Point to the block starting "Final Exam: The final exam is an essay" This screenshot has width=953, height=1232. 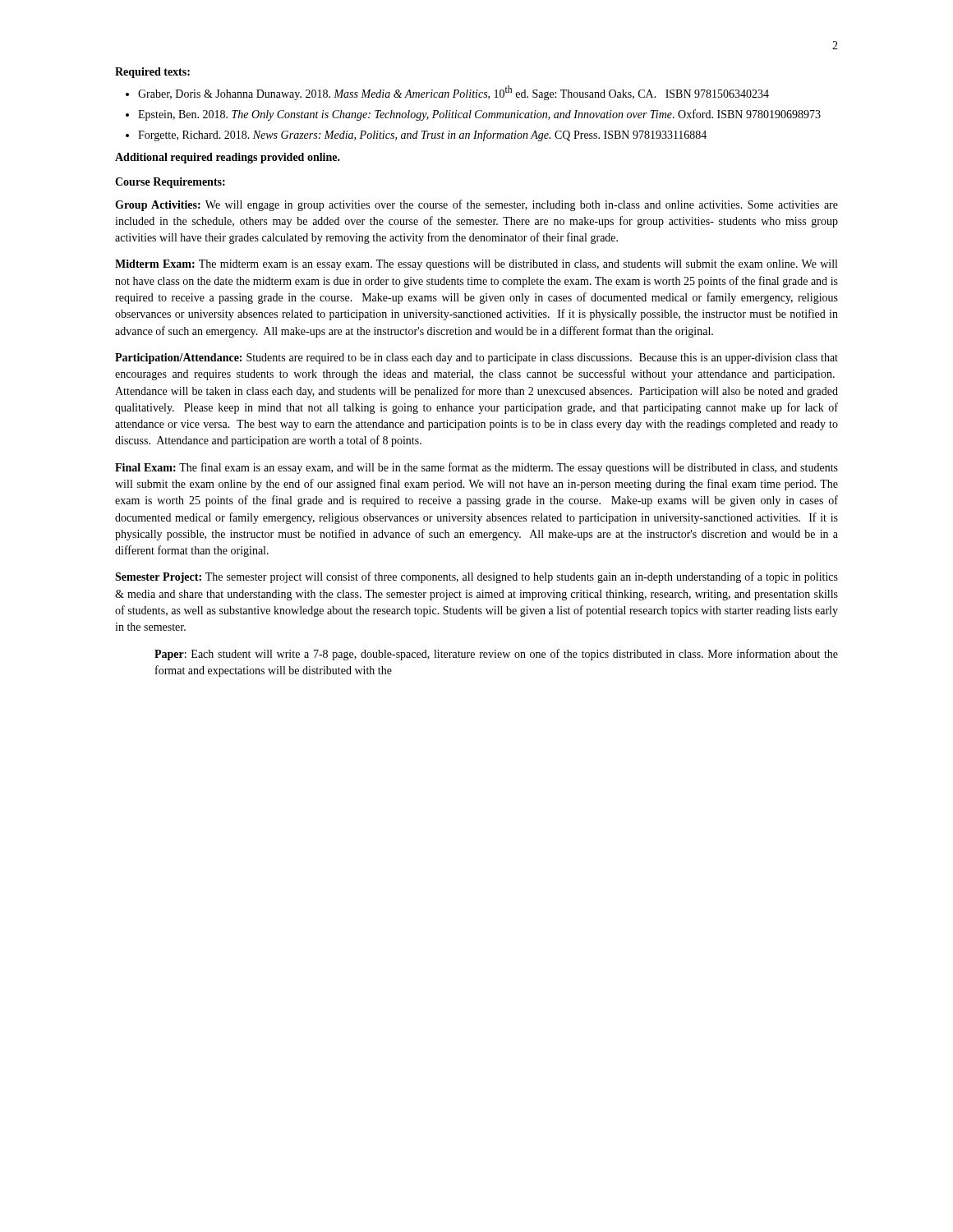(x=476, y=509)
